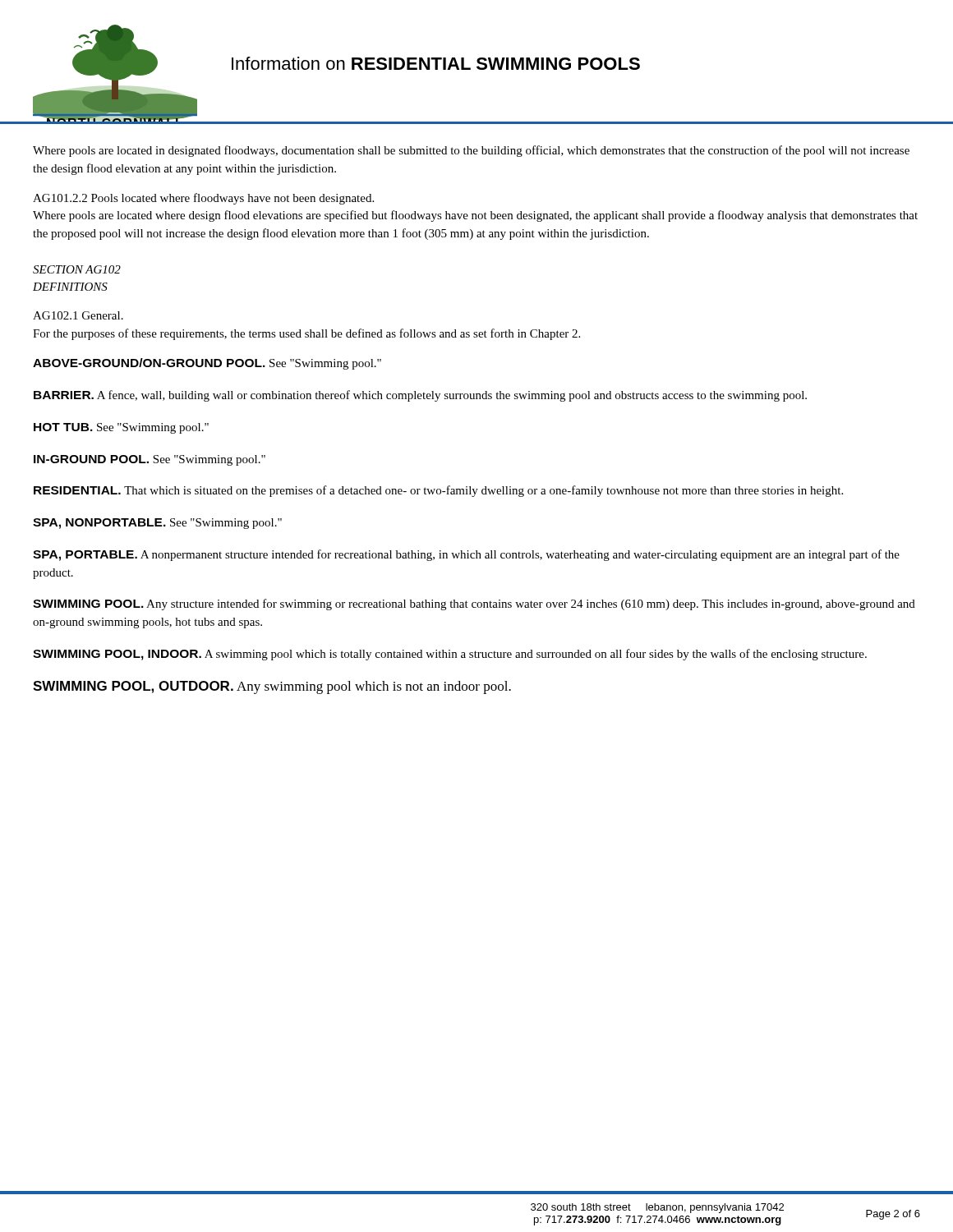Select the block starting "SWIMMING POOL. Any structure intended for swimming or"
The width and height of the screenshot is (953, 1232).
(x=474, y=612)
